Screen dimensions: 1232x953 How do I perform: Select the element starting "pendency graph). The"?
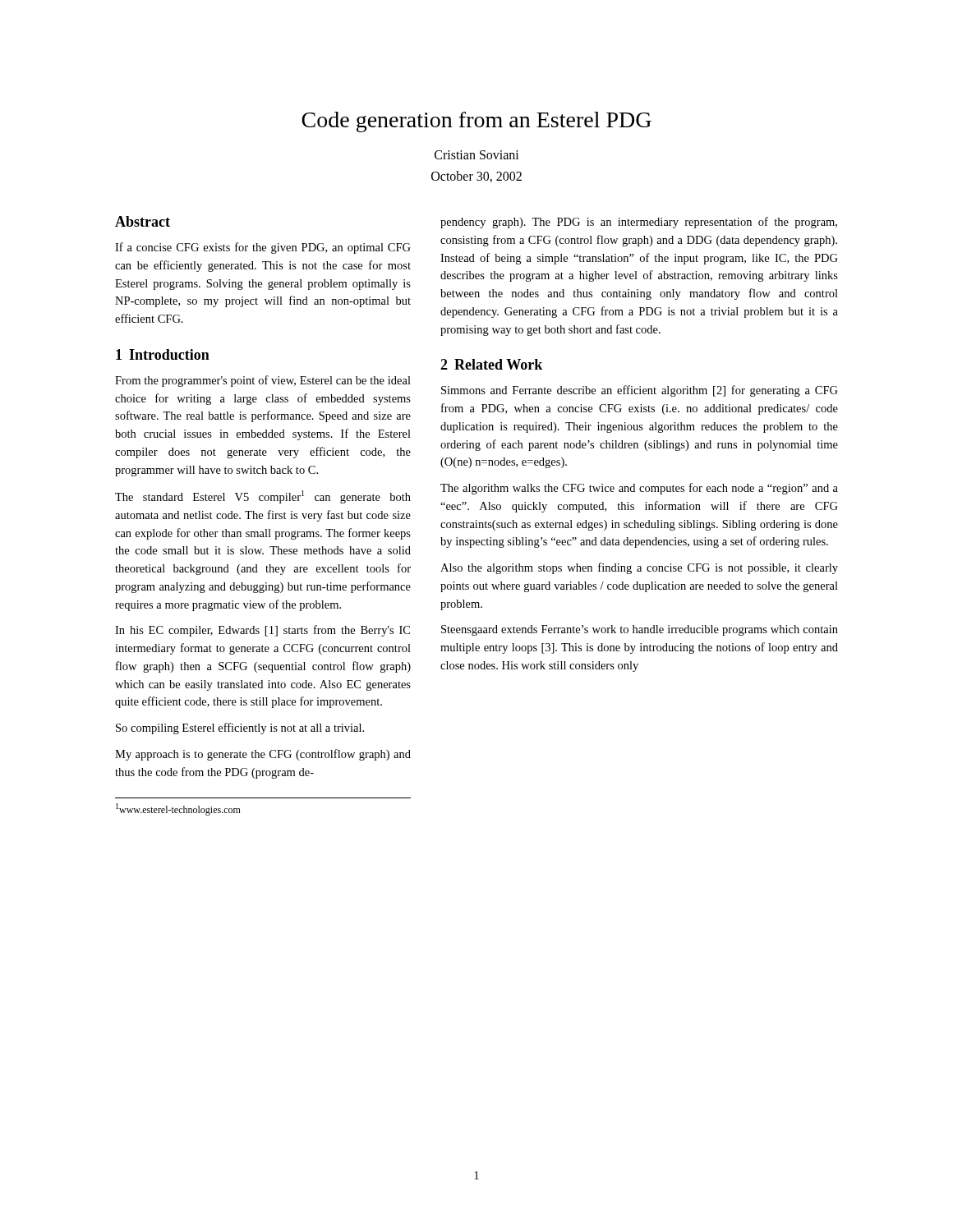point(639,276)
